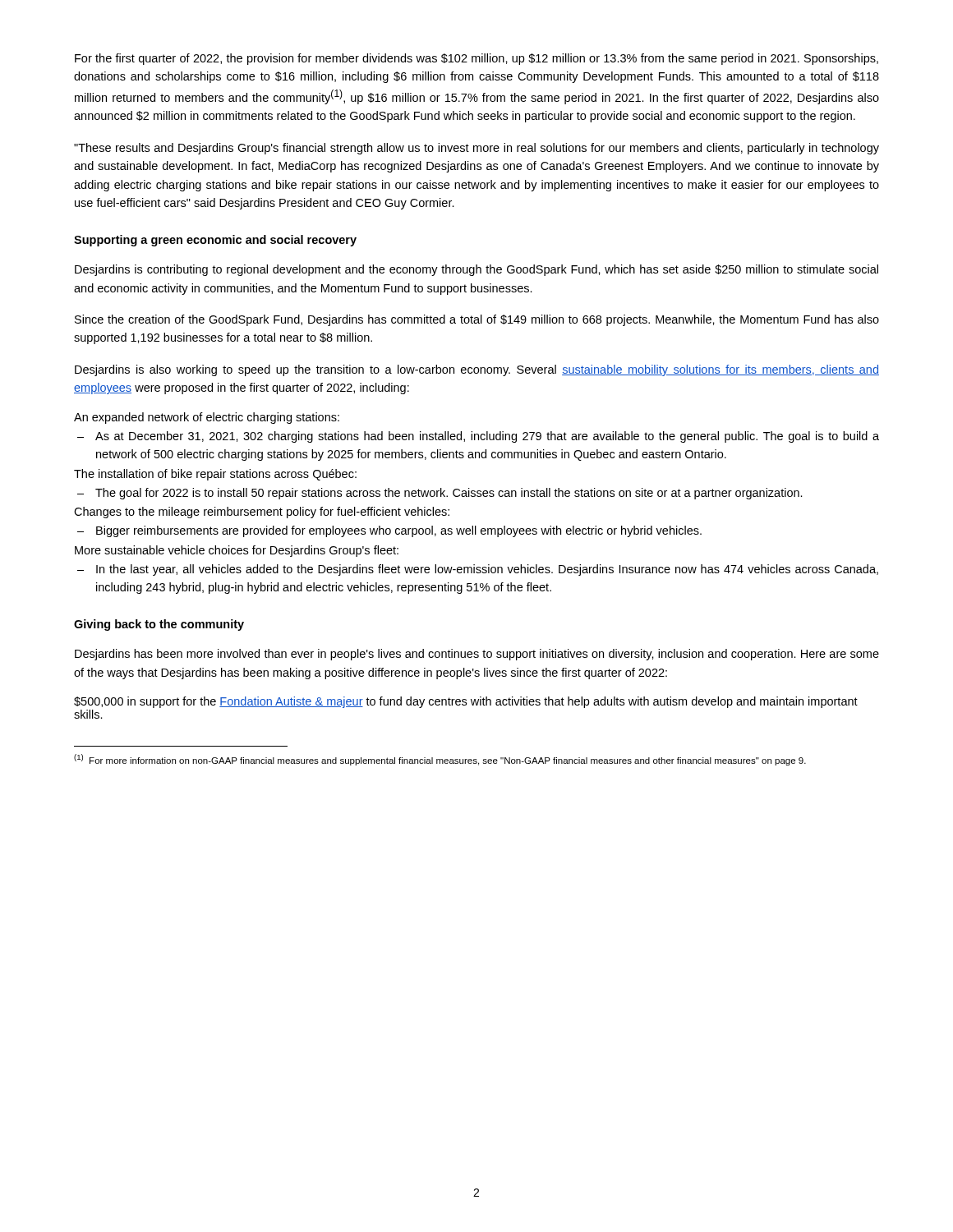
Task: Where is the passage that starts "Changes to the mileage reimbursement policy for"?
Action: coord(476,523)
